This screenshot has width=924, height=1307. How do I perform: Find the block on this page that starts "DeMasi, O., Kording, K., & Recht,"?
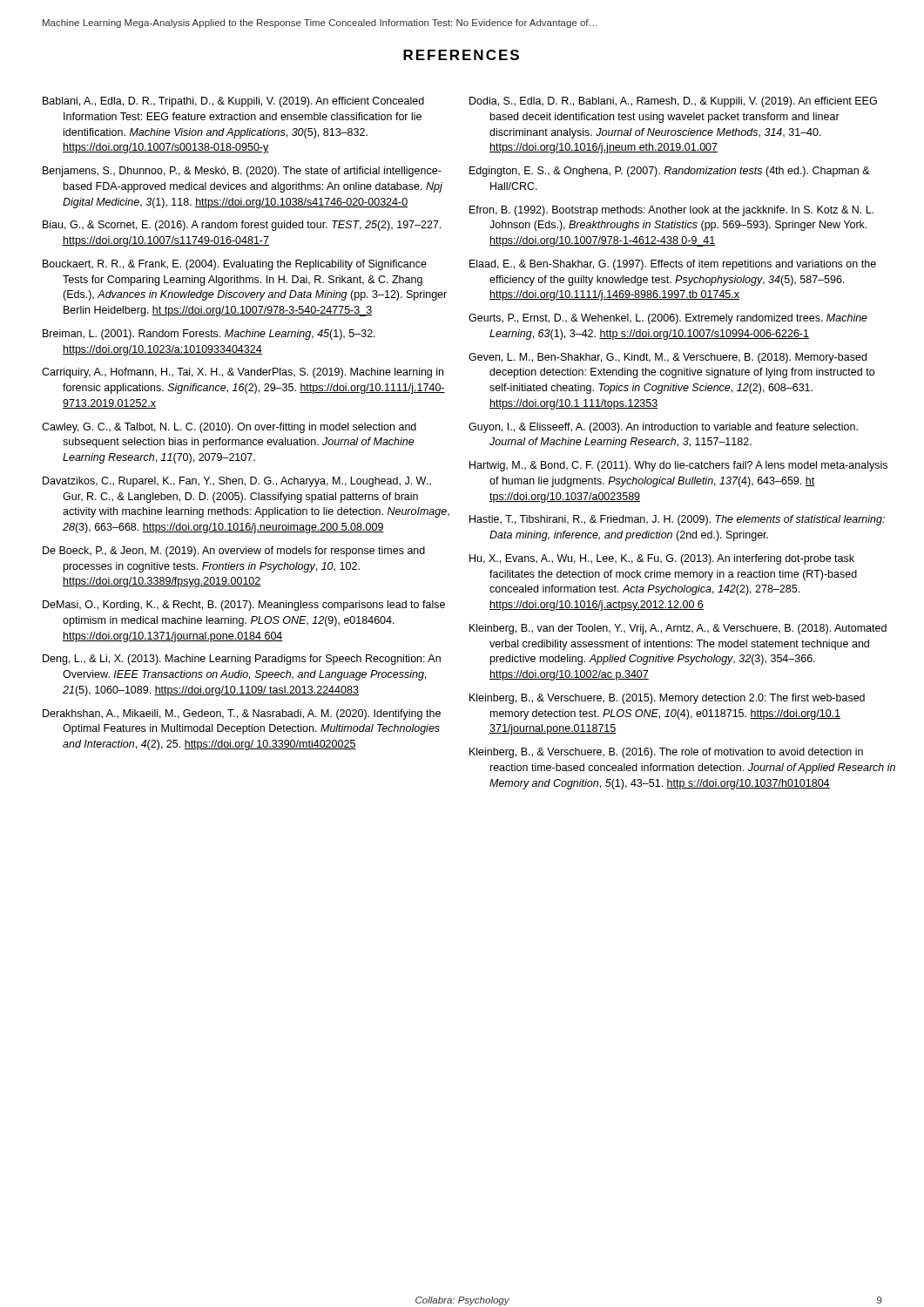[x=244, y=620]
